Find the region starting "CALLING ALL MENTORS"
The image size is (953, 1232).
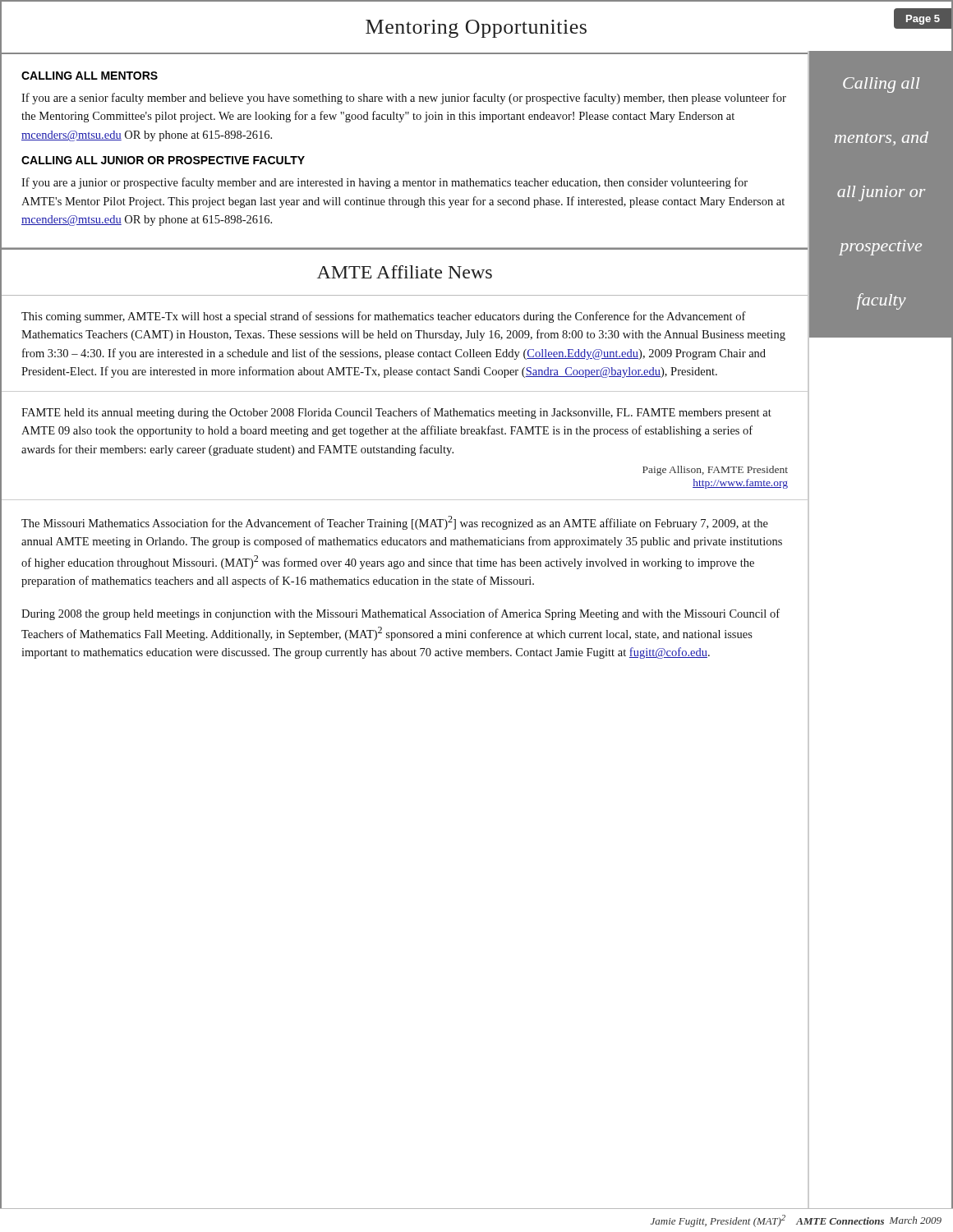[90, 76]
